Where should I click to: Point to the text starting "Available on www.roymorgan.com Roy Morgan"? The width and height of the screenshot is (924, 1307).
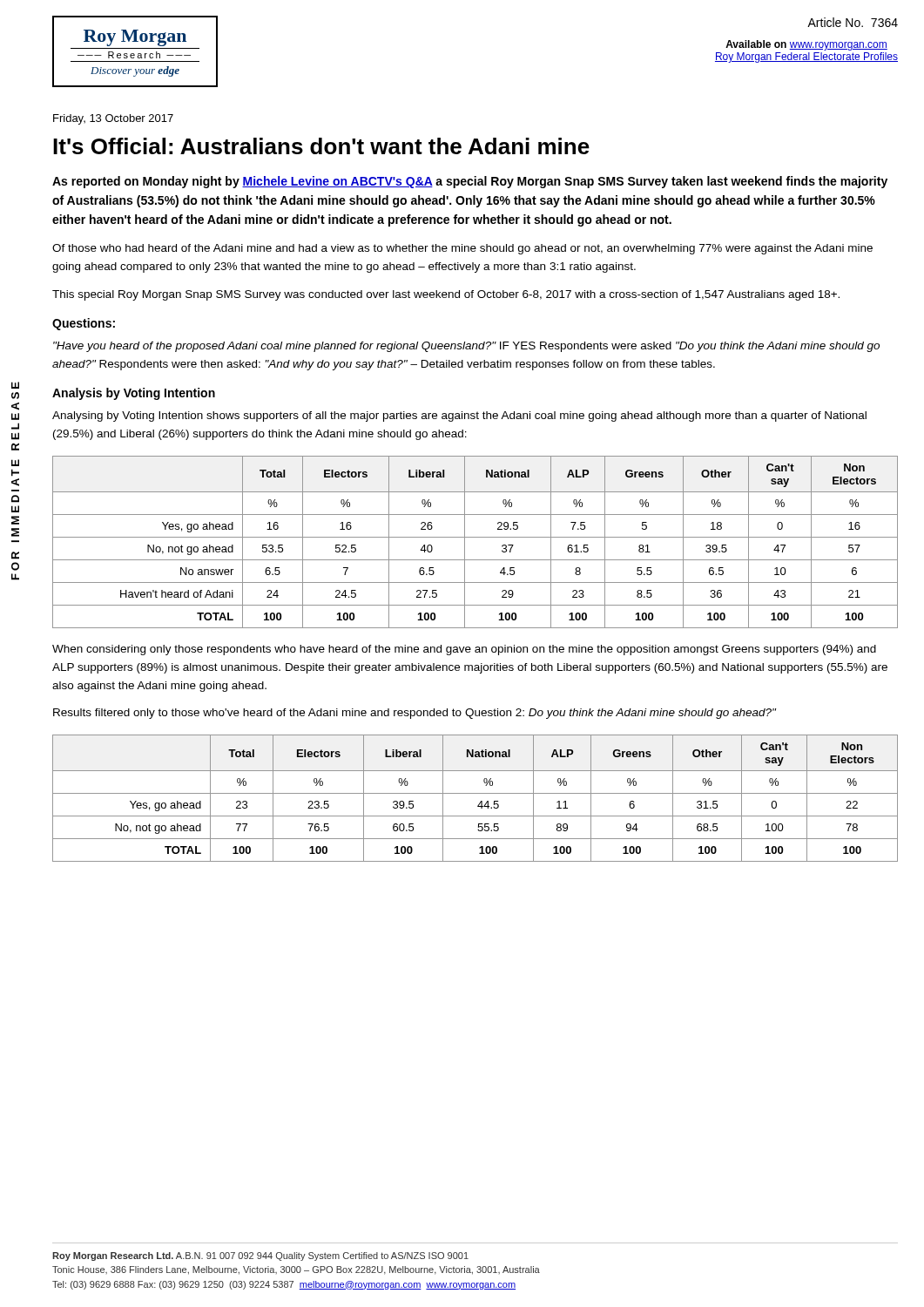[x=806, y=51]
